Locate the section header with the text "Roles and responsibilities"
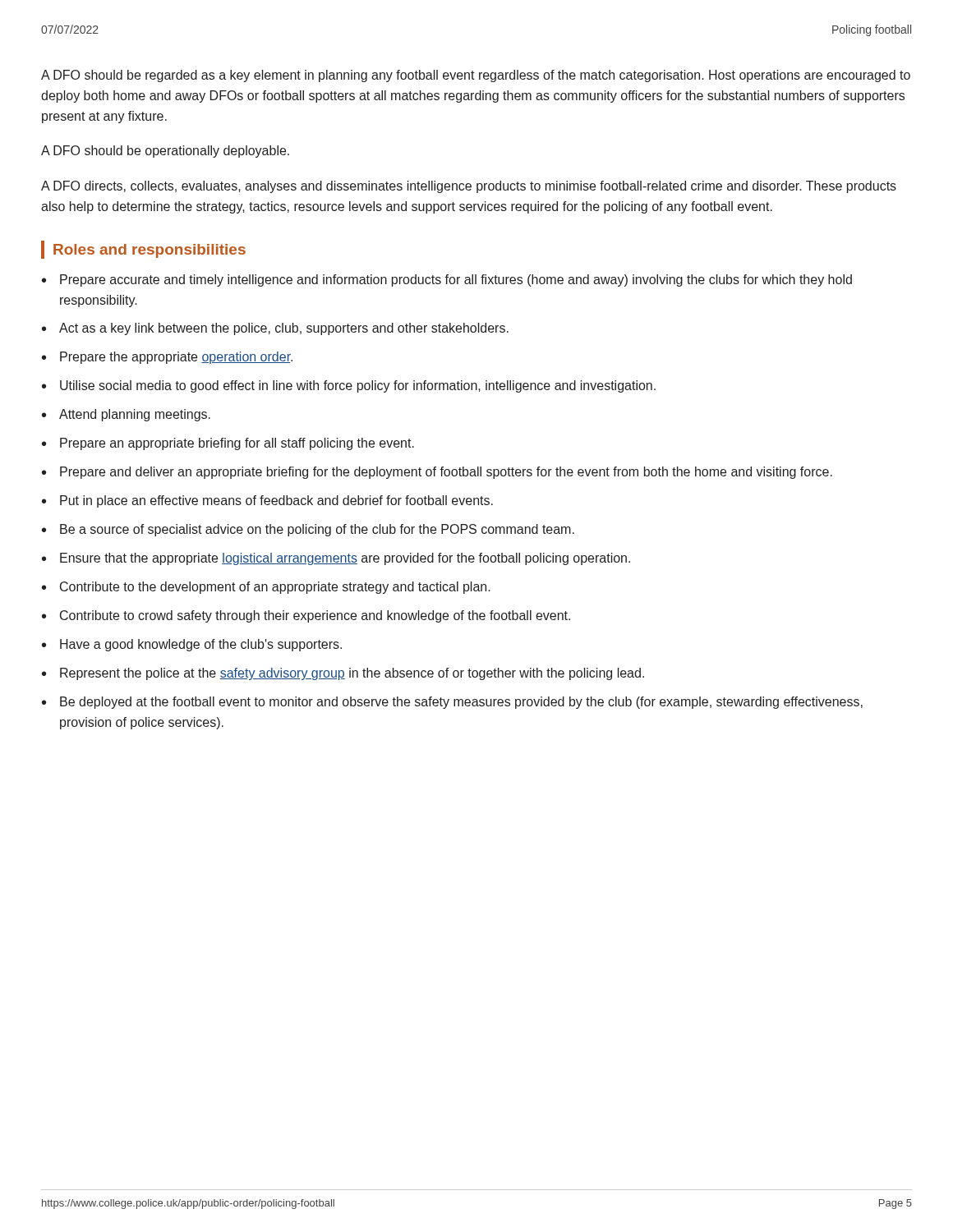Image resolution: width=953 pixels, height=1232 pixels. point(149,249)
